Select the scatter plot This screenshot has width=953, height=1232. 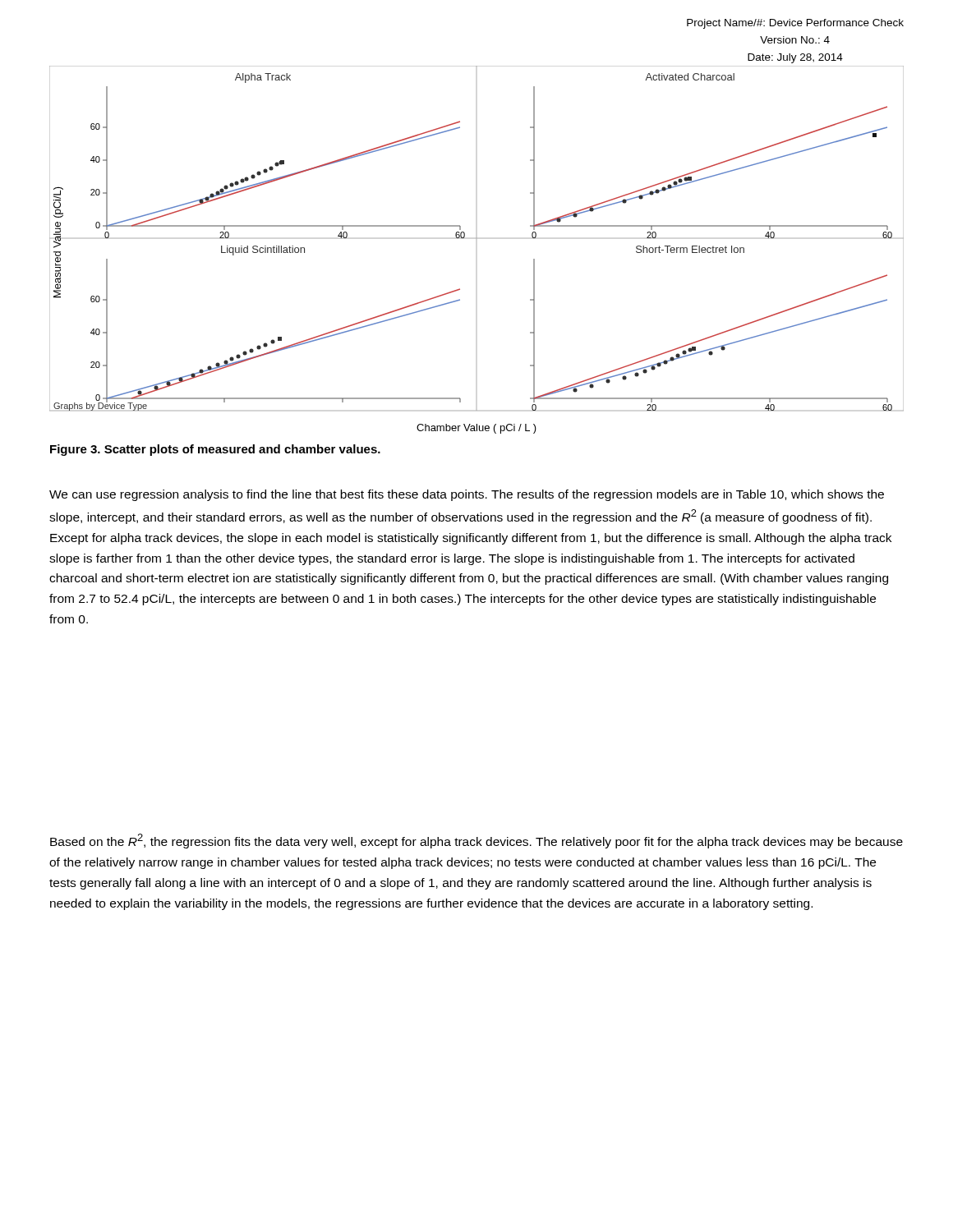coord(476,252)
